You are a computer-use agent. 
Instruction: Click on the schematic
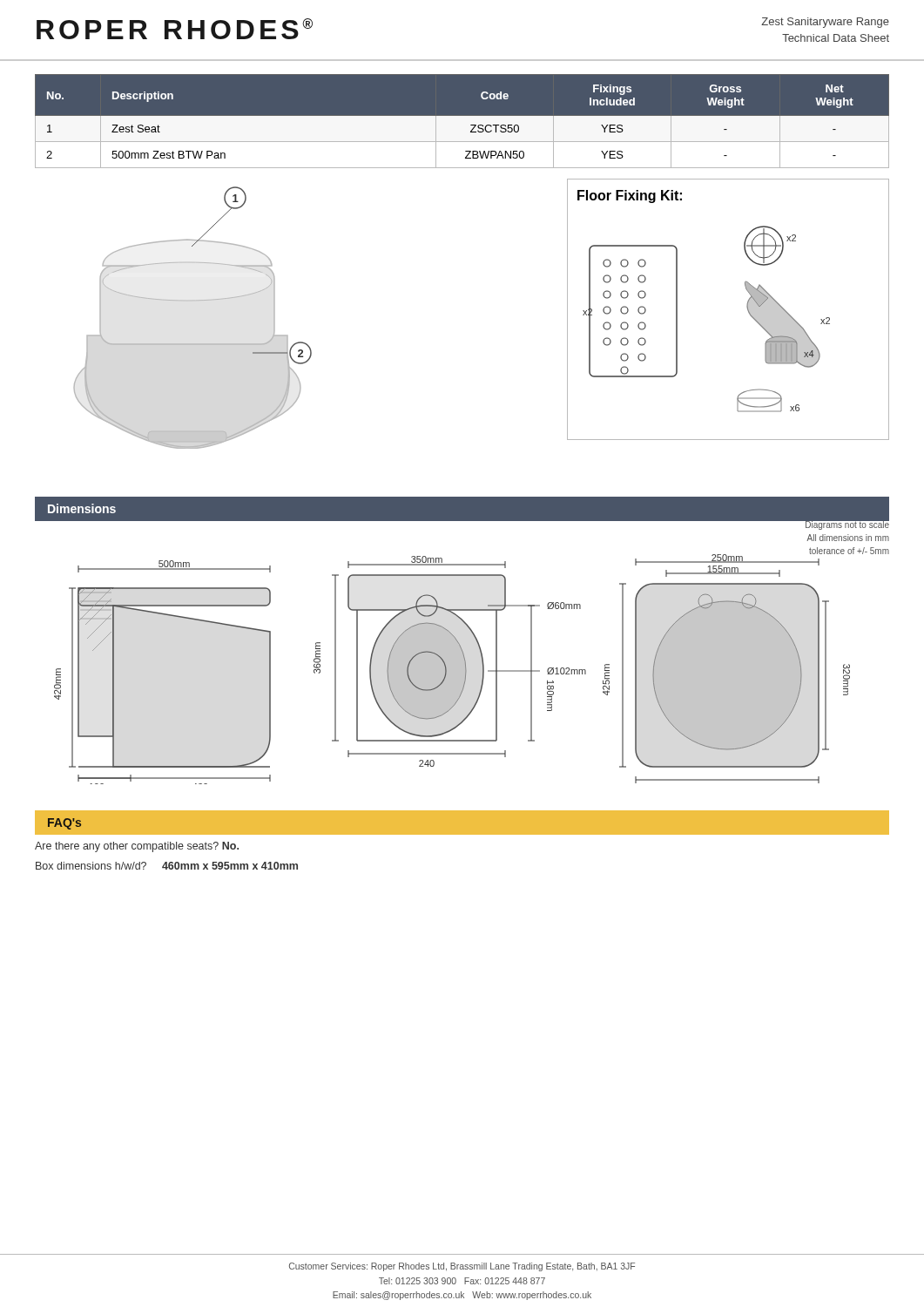pos(728,309)
